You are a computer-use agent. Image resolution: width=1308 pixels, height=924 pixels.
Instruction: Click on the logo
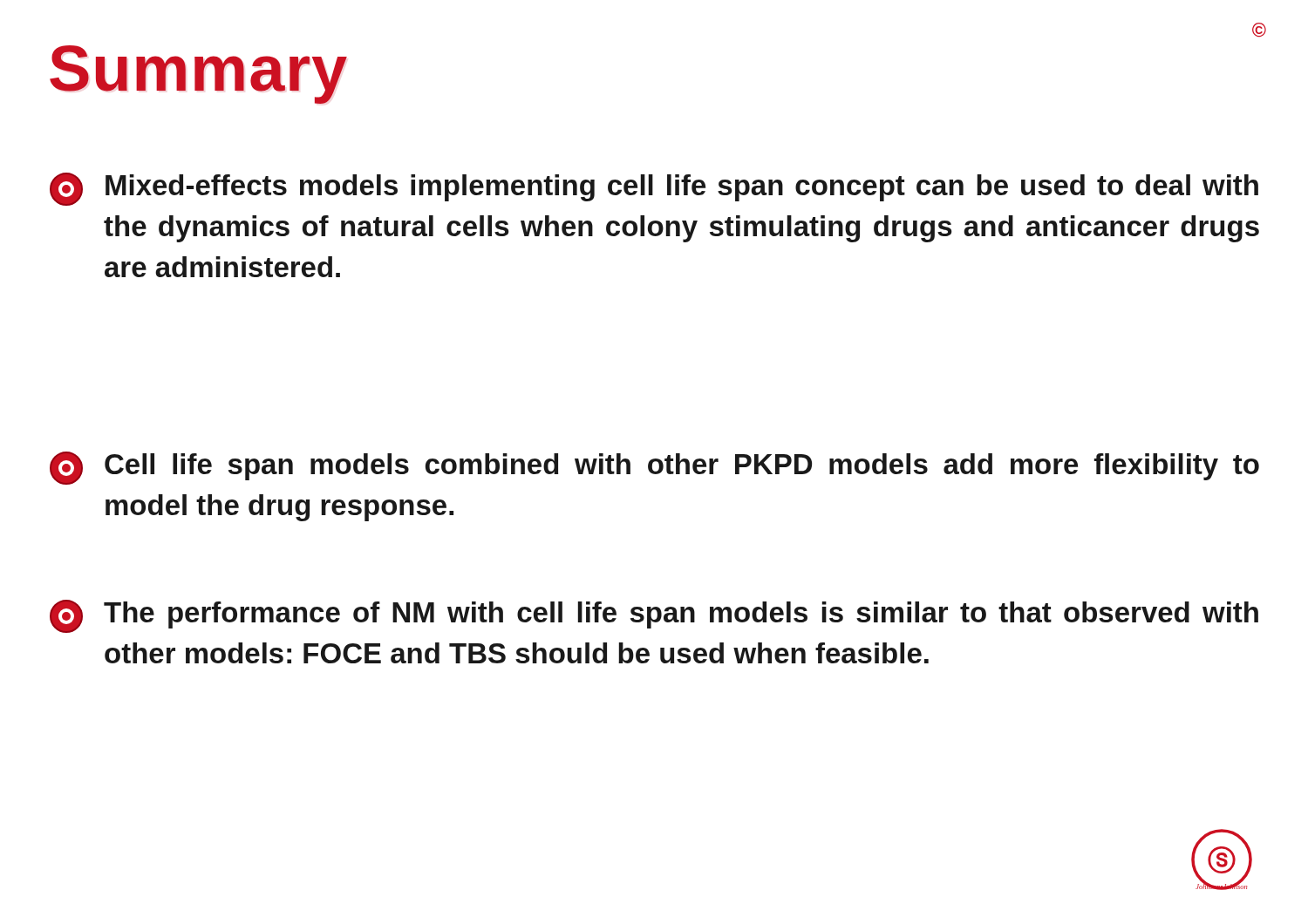click(1222, 864)
